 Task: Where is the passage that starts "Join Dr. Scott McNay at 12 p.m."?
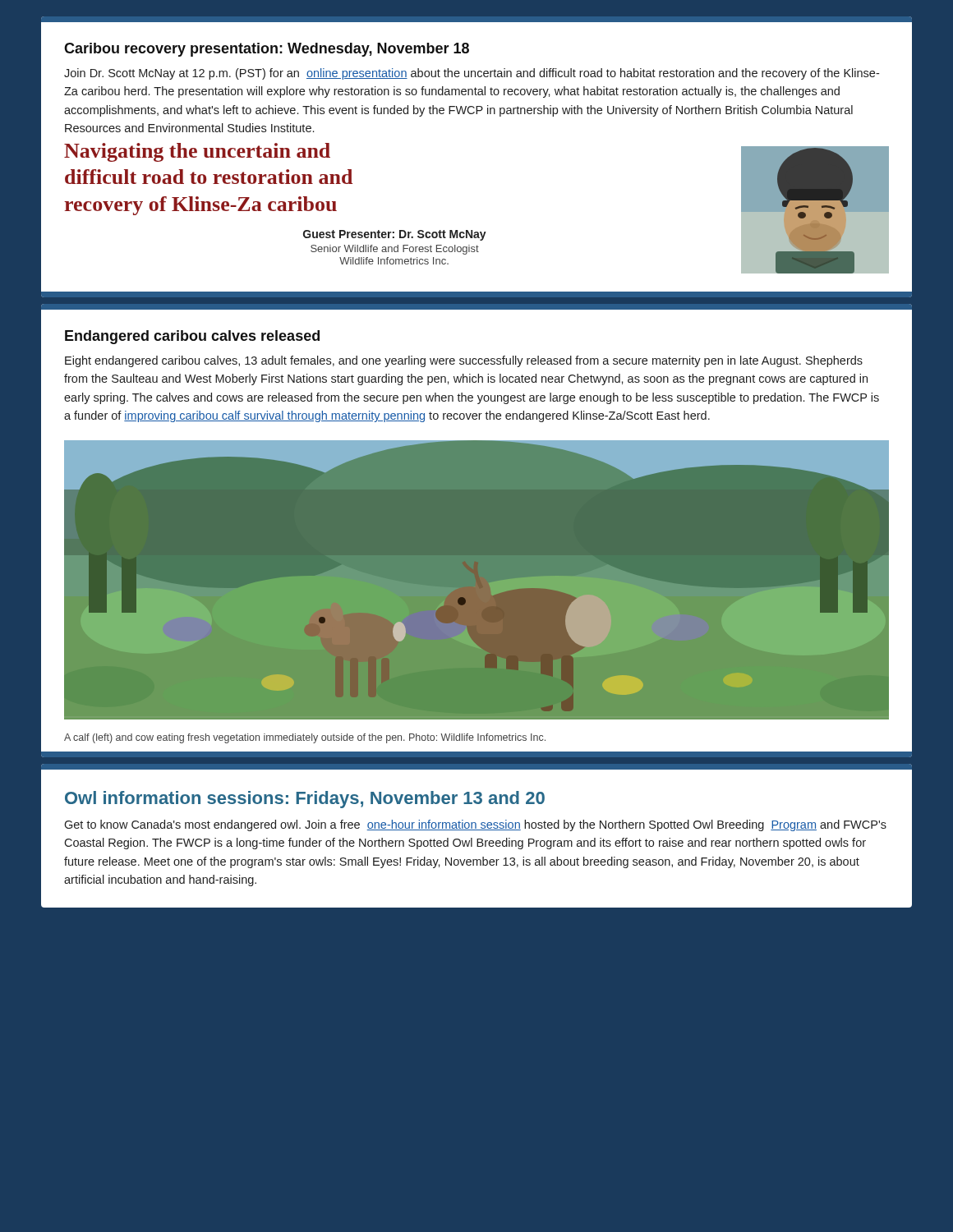tap(476, 101)
